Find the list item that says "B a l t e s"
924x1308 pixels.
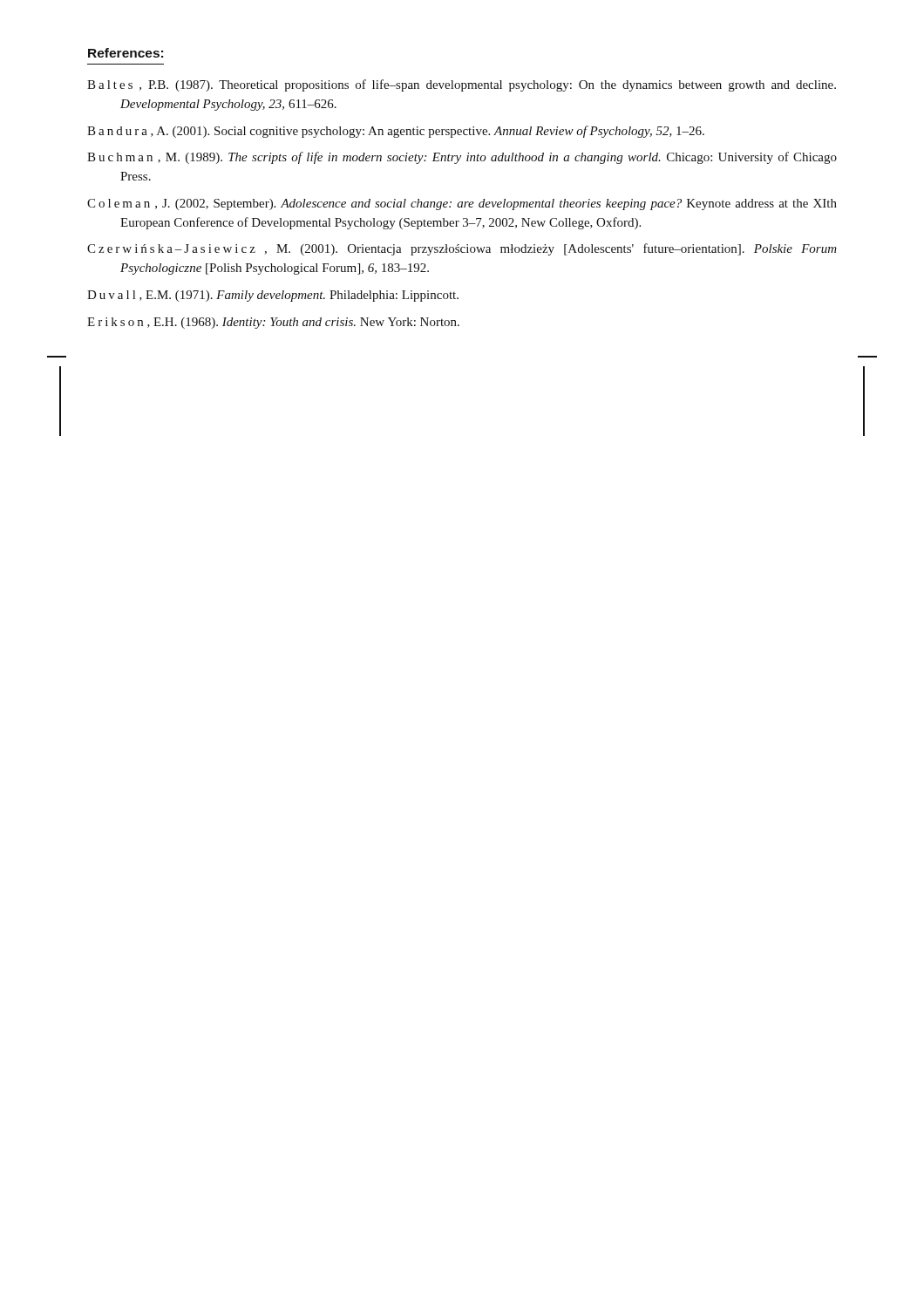click(462, 94)
